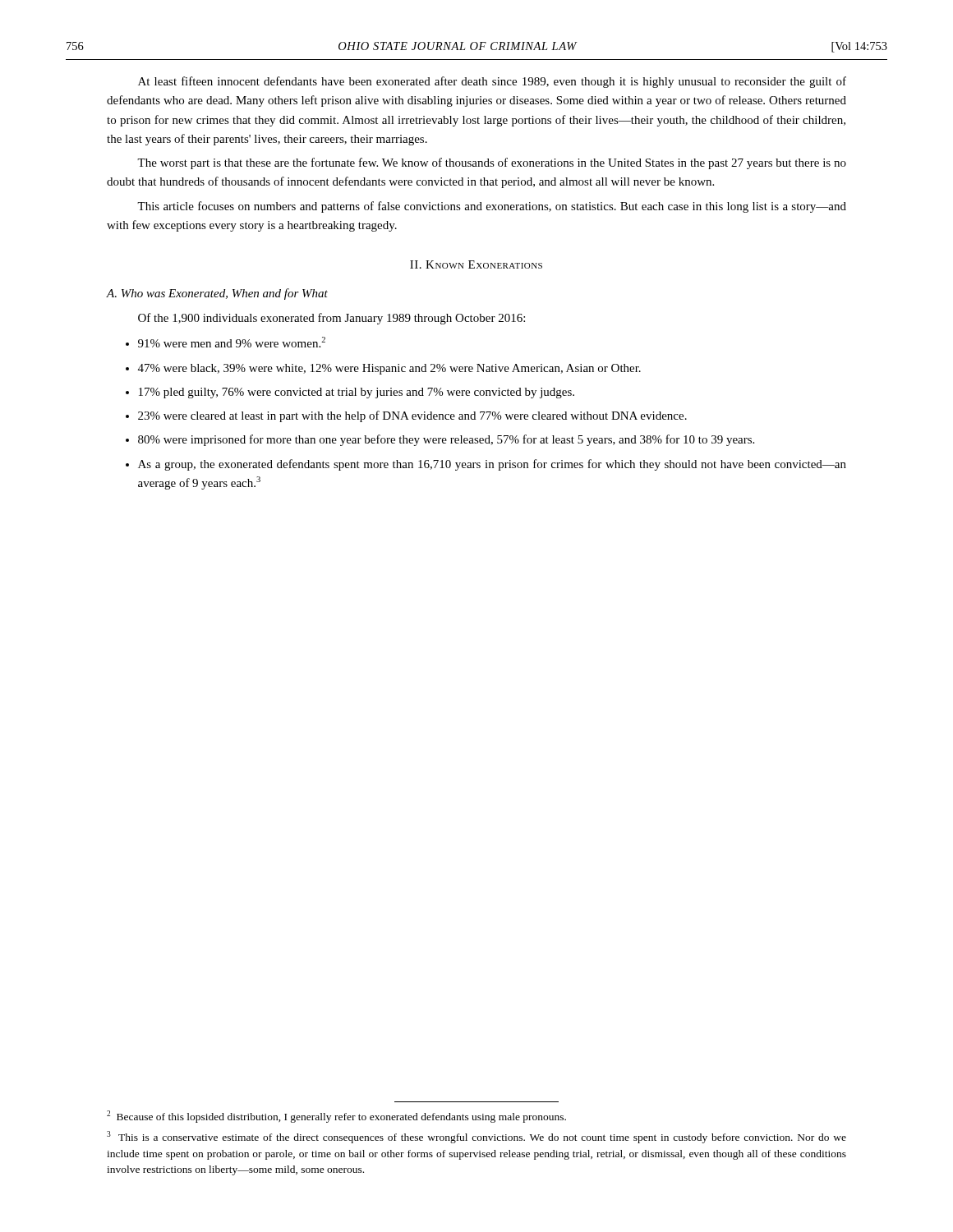Click on the block starting "As a group,"
This screenshot has width=953, height=1232.
[492, 473]
